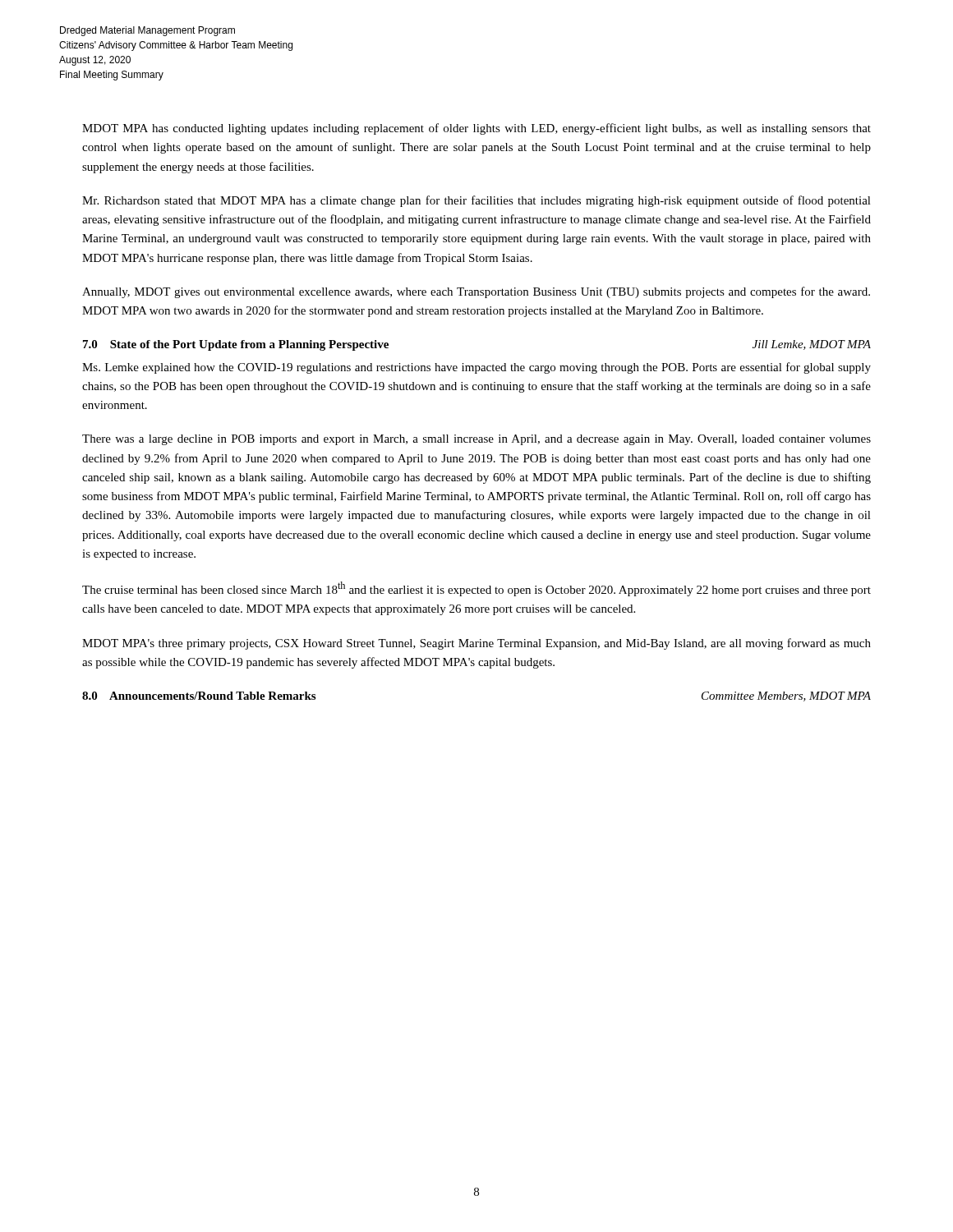Point to the block starting "Mr. Richardson stated that MDOT MPA has a"

point(476,229)
